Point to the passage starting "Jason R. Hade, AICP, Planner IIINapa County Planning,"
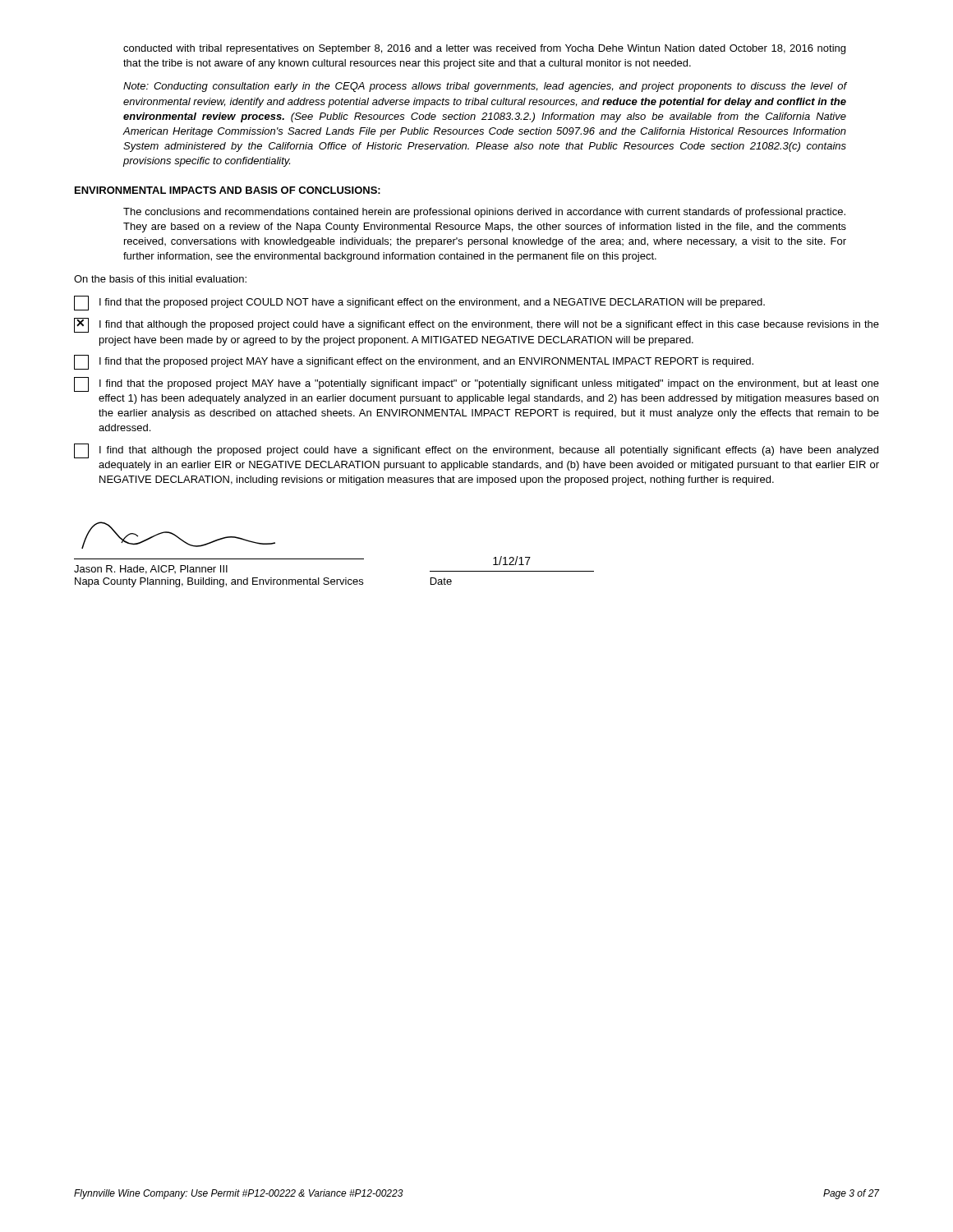Image resolution: width=953 pixels, height=1232 pixels. coord(178,535)
